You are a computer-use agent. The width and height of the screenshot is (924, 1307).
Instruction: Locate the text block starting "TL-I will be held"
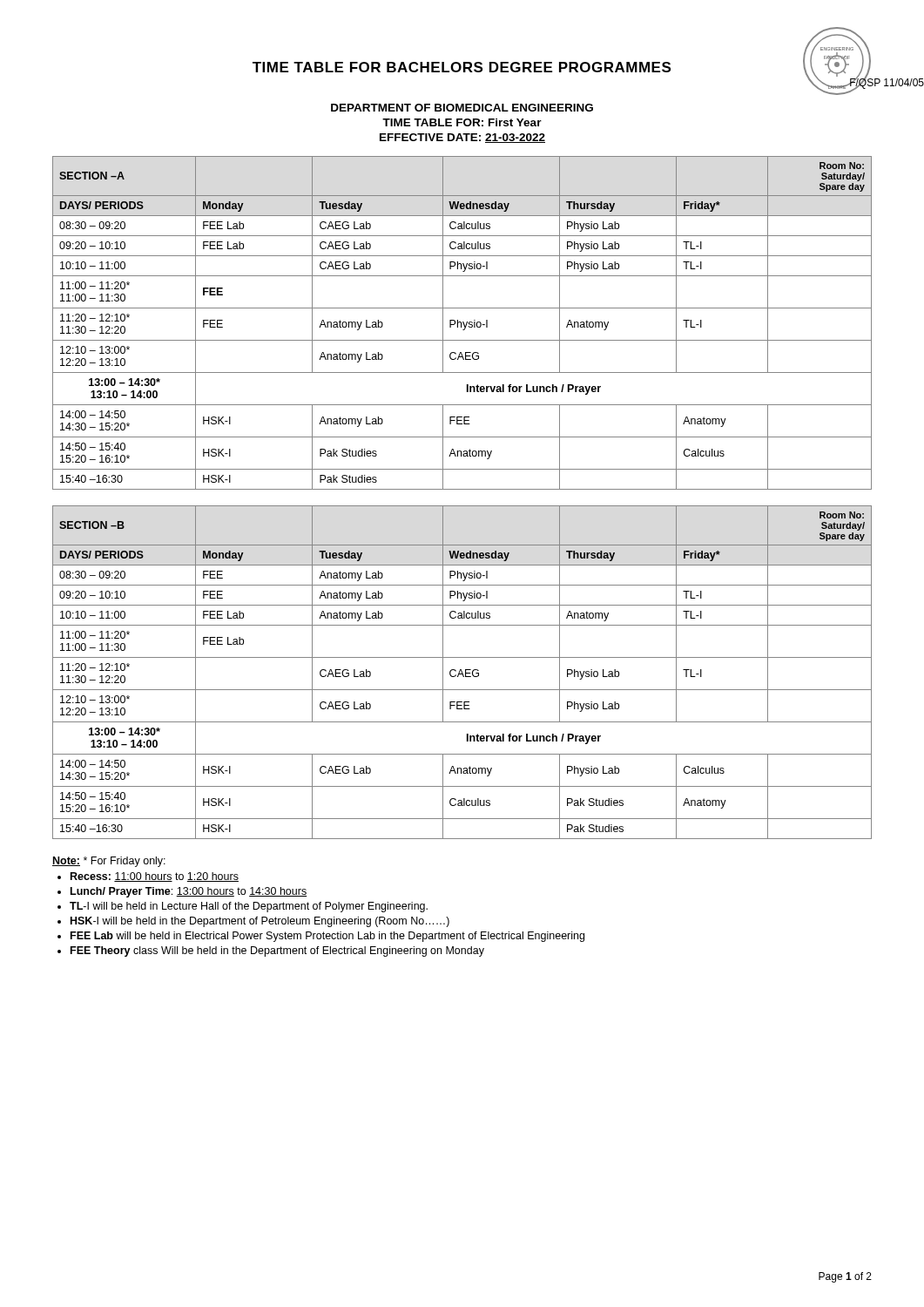pos(249,906)
